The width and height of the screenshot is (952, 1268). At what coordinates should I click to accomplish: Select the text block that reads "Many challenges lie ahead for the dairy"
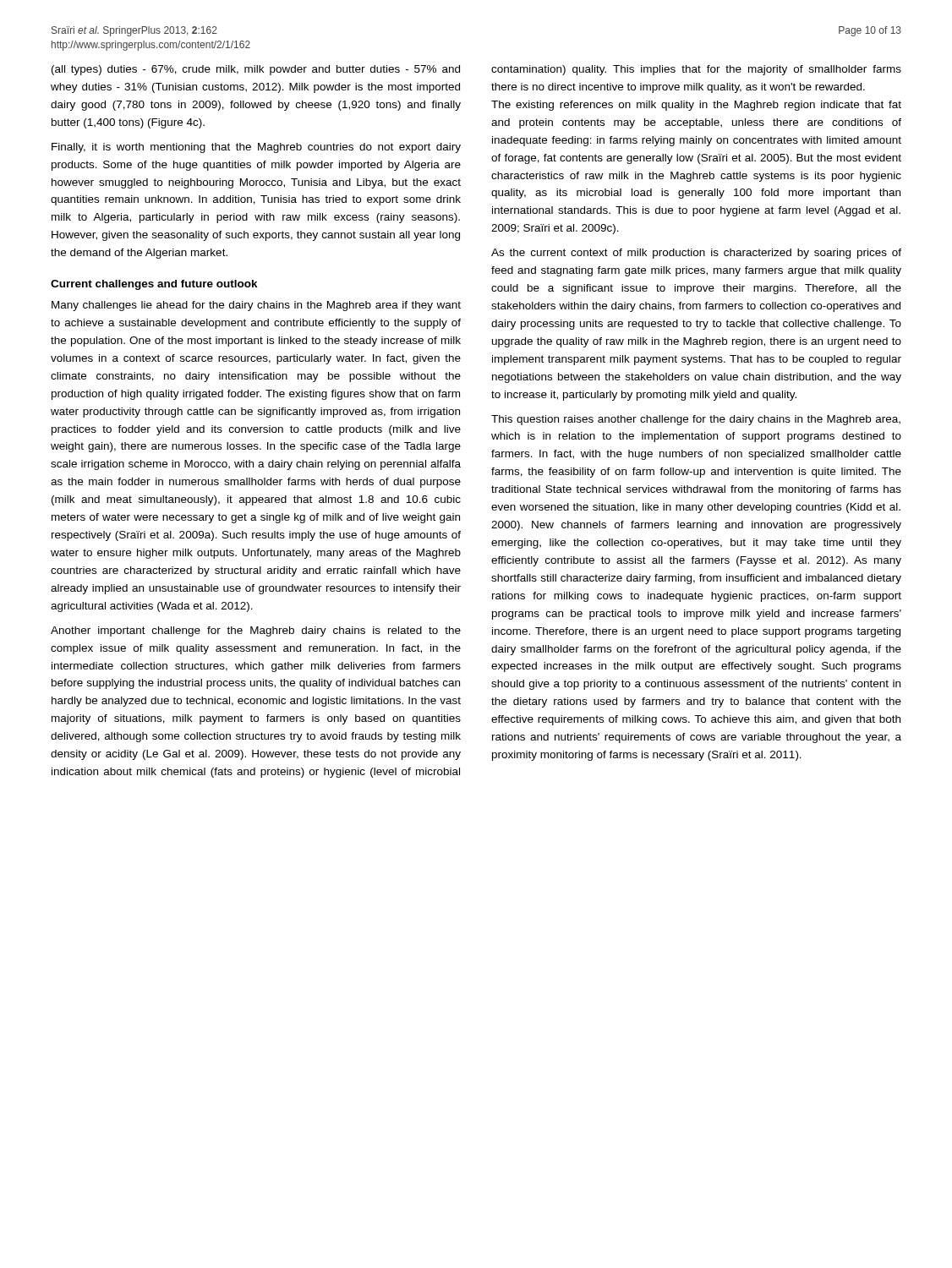click(256, 456)
